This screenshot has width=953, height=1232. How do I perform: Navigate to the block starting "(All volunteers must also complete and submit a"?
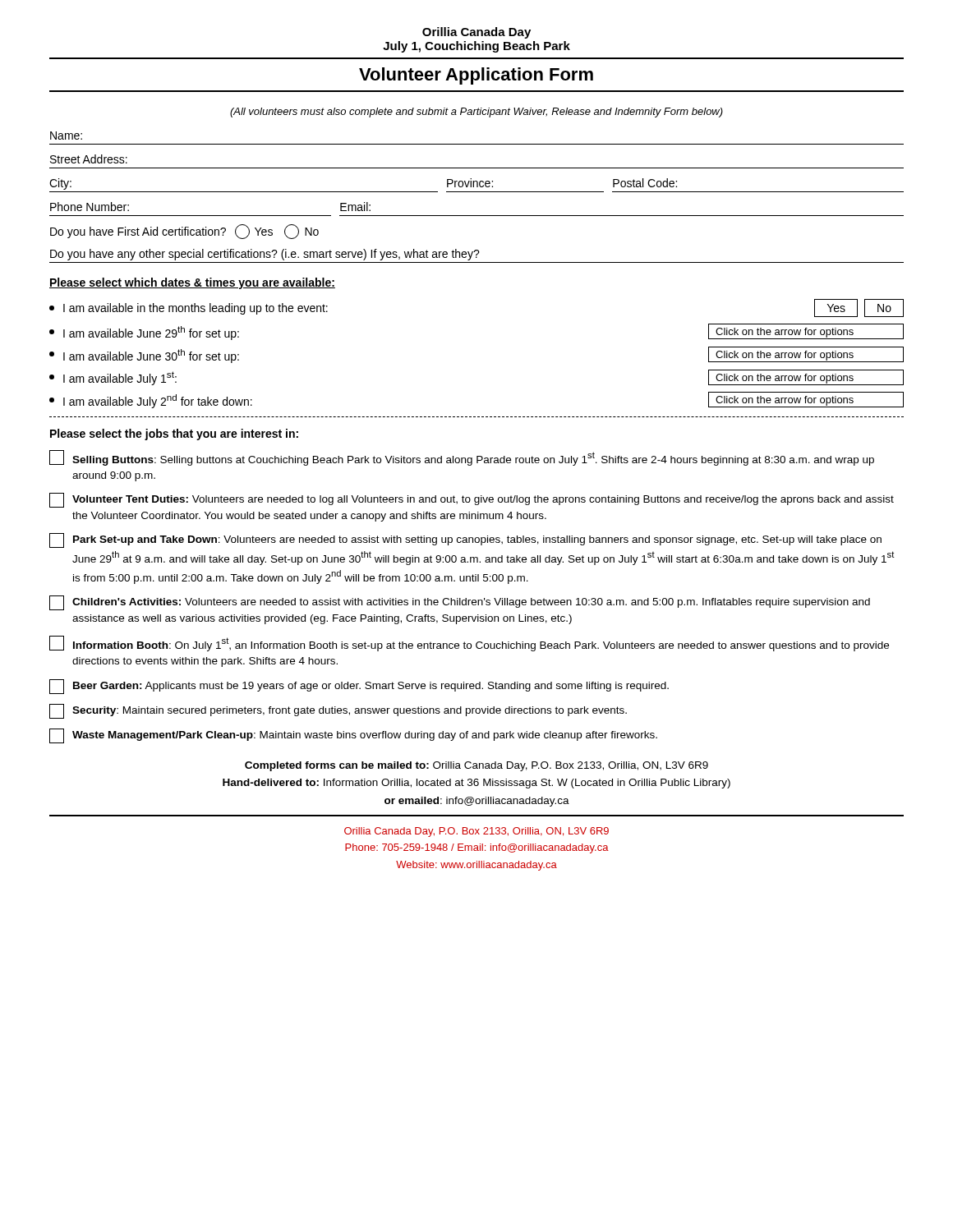tap(476, 111)
